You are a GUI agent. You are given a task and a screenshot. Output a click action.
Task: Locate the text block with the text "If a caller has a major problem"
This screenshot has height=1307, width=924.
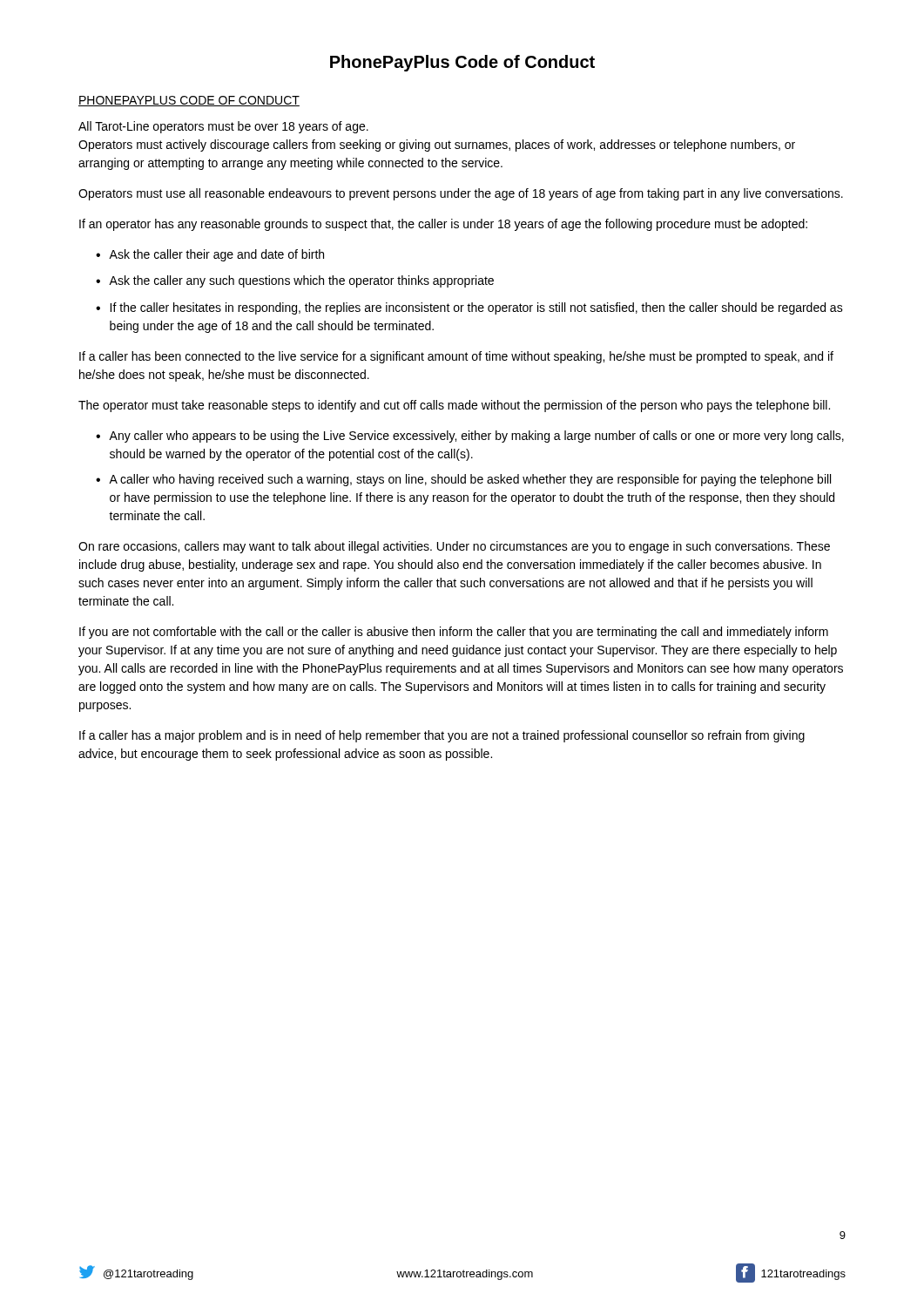click(442, 744)
